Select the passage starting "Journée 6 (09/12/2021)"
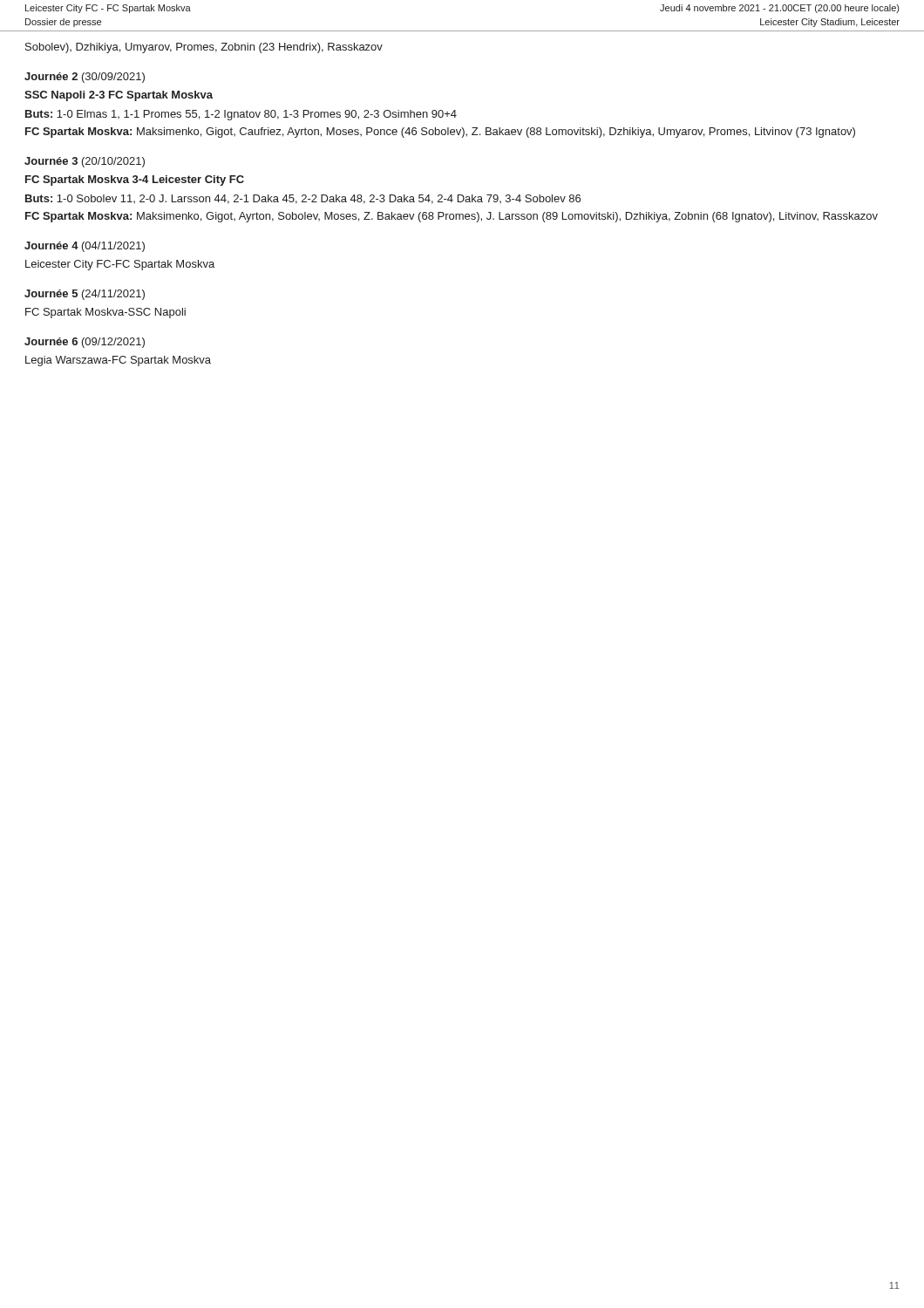The height and width of the screenshot is (1308, 924). pos(85,341)
